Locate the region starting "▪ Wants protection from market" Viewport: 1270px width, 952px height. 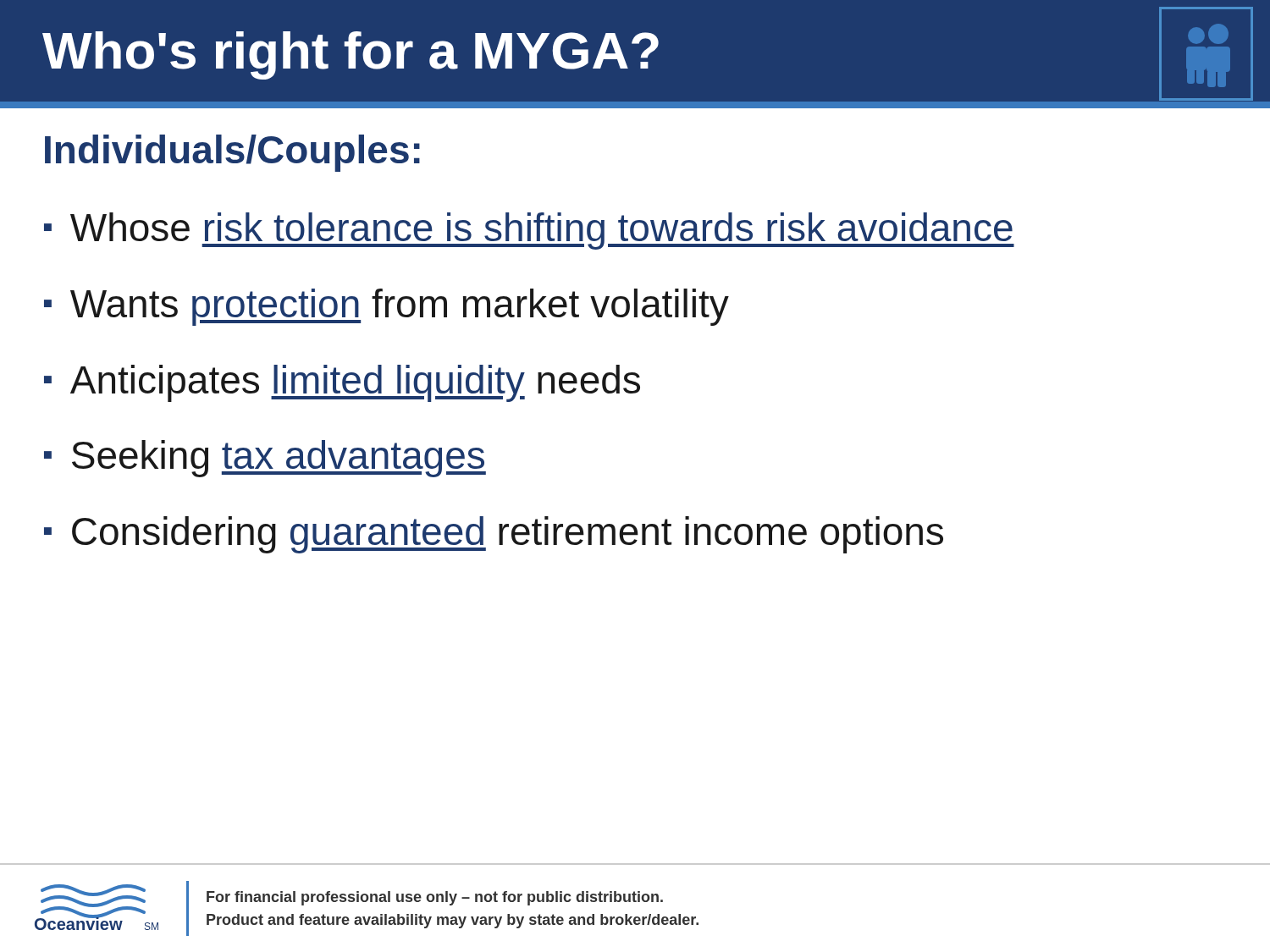pos(386,304)
